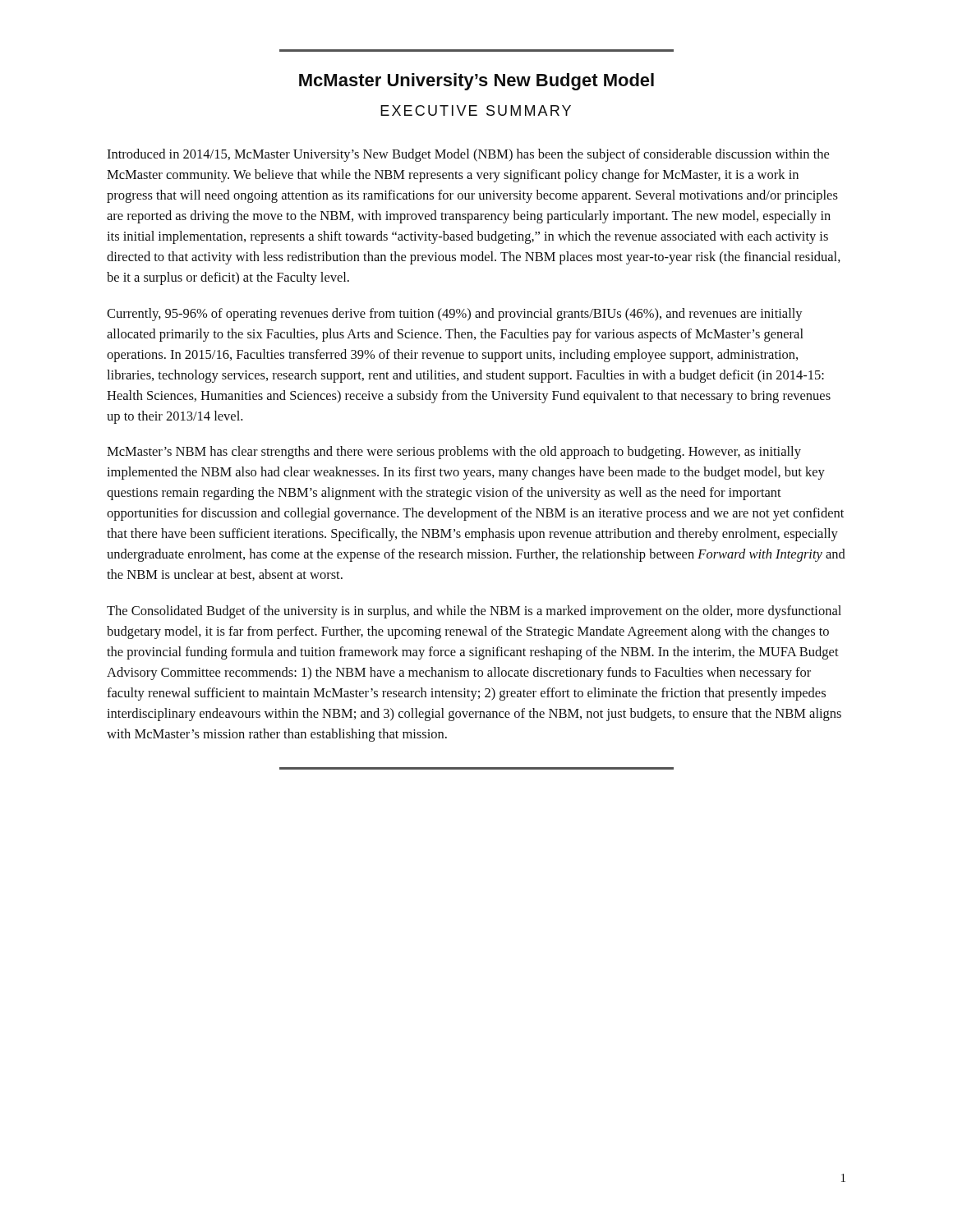
Task: Click on the section header containing "EXECUTIVE SUMMARY"
Action: (x=476, y=111)
